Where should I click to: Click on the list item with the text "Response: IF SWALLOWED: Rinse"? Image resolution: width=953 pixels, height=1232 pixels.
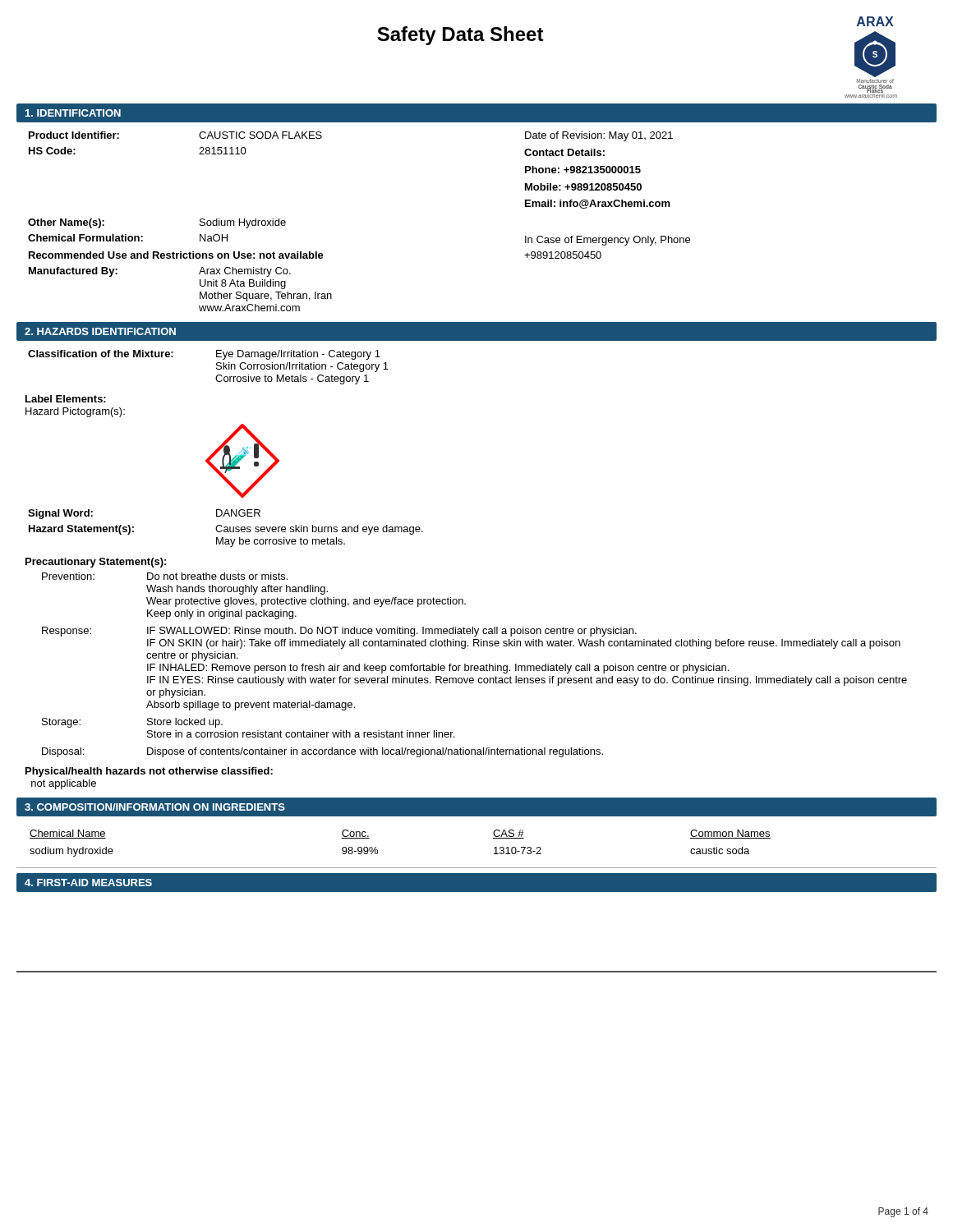point(476,667)
